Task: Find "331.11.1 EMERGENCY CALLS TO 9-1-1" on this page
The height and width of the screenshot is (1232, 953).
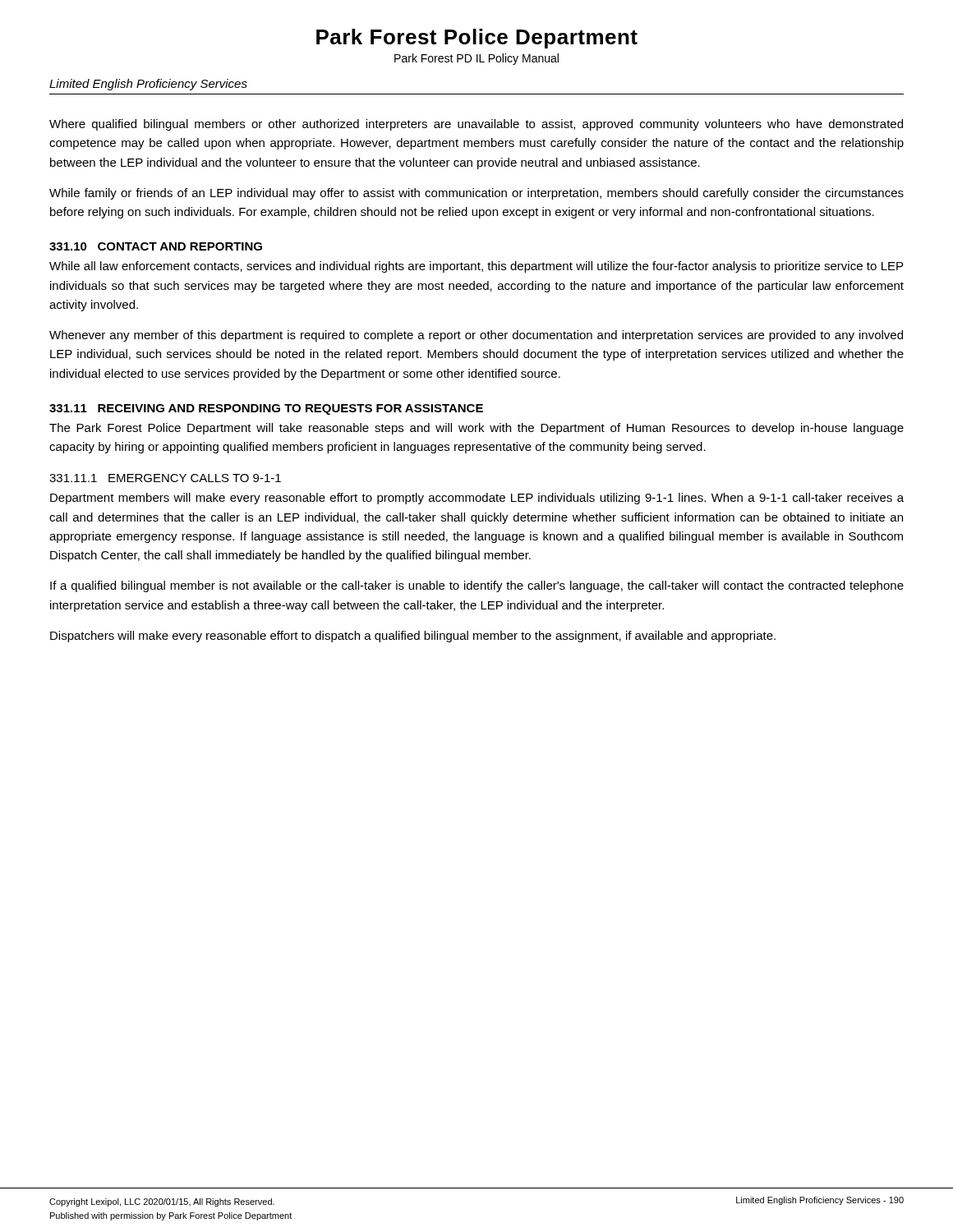Action: click(165, 478)
